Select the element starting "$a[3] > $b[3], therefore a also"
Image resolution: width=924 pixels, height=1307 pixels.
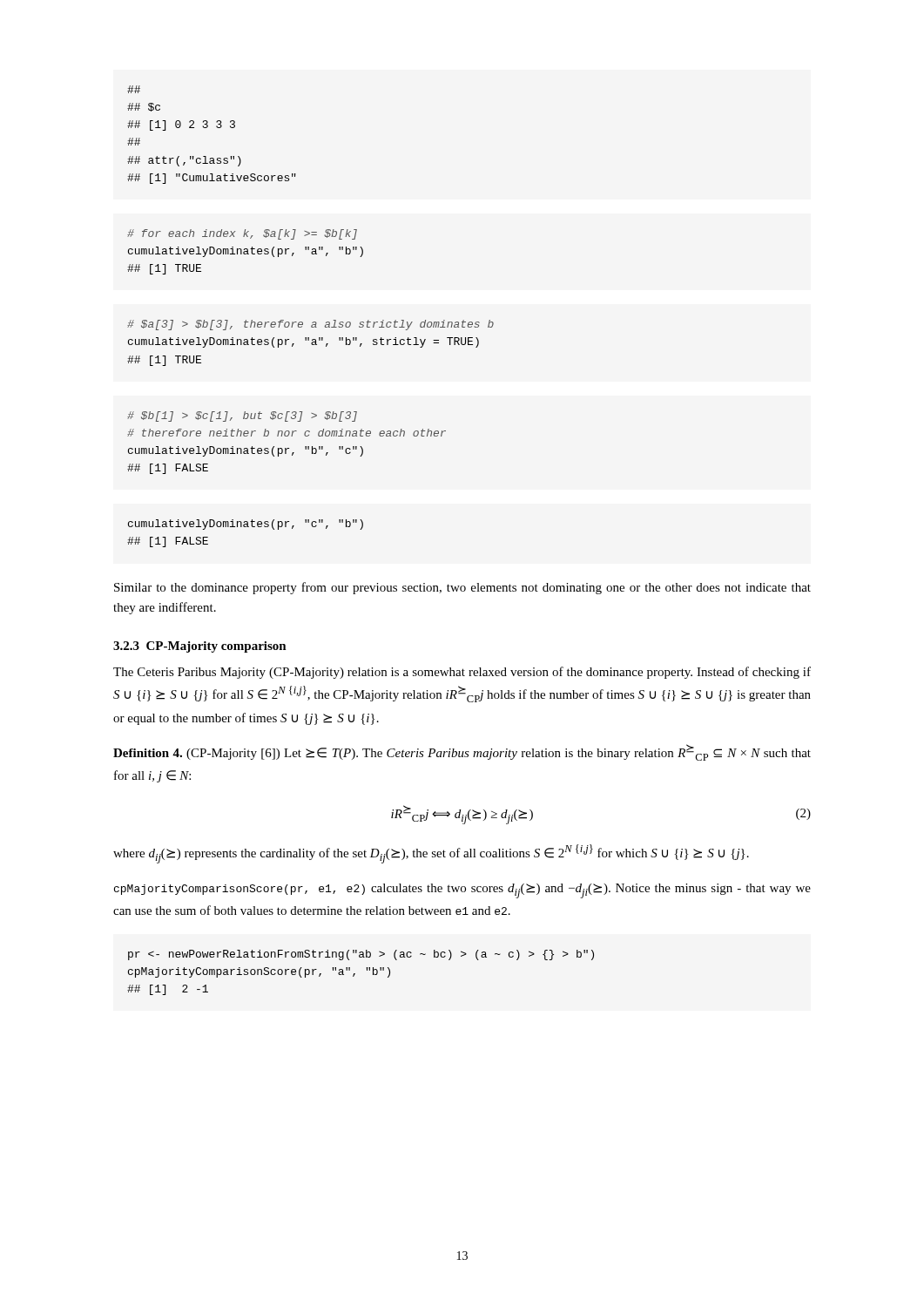click(x=462, y=343)
